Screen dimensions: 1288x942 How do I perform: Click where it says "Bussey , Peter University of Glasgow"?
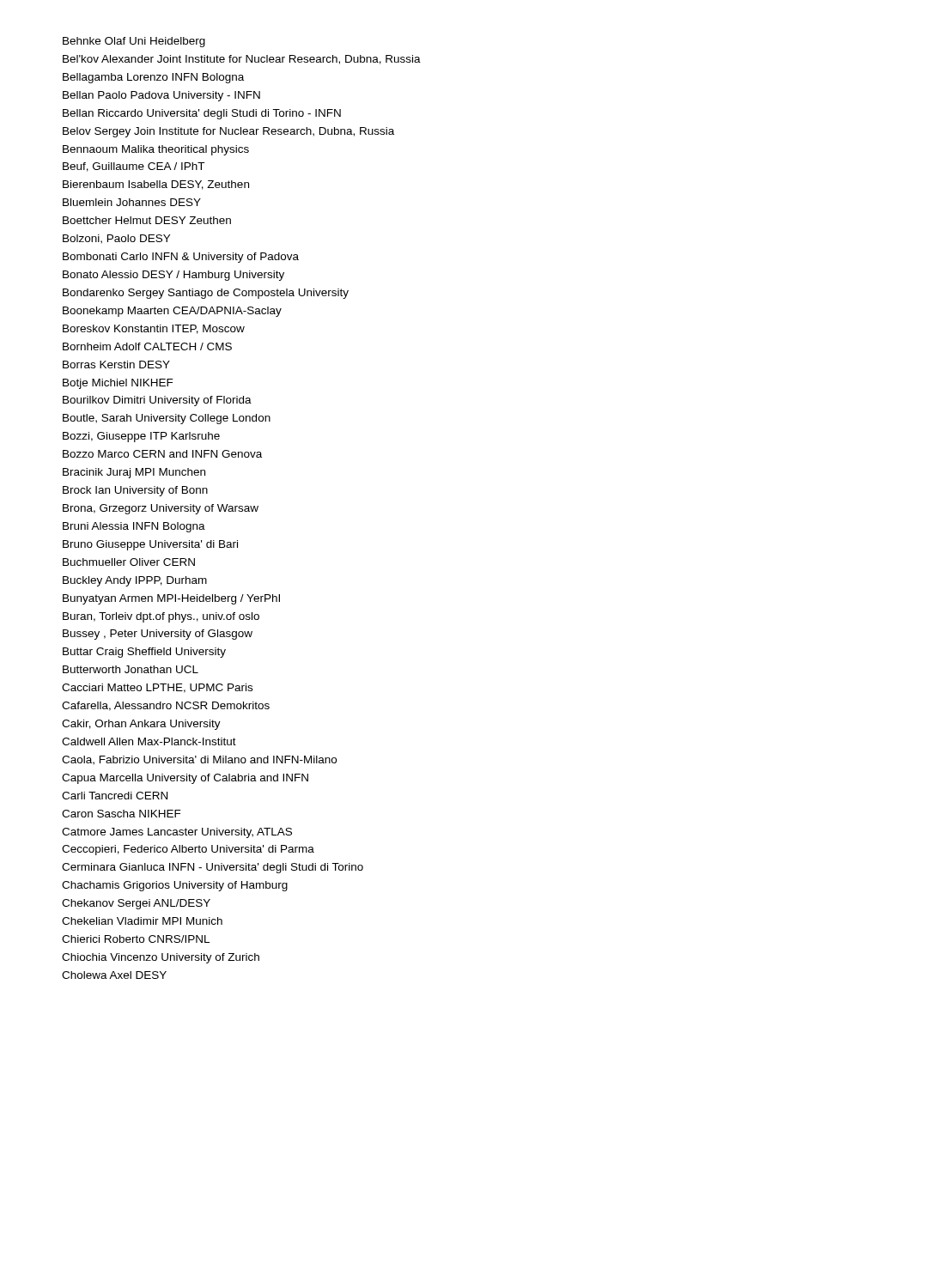click(157, 634)
